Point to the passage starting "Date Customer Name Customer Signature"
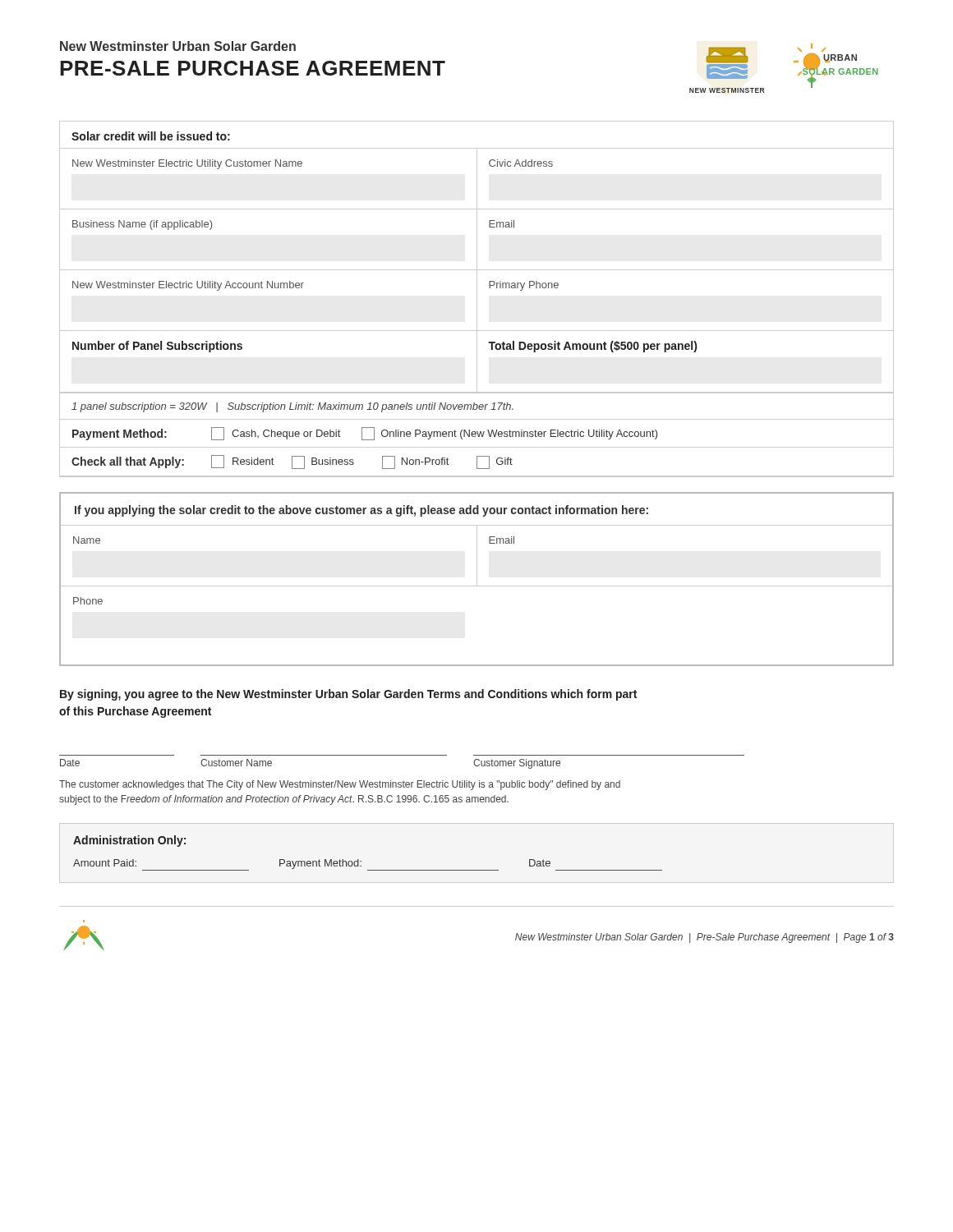 [476, 752]
